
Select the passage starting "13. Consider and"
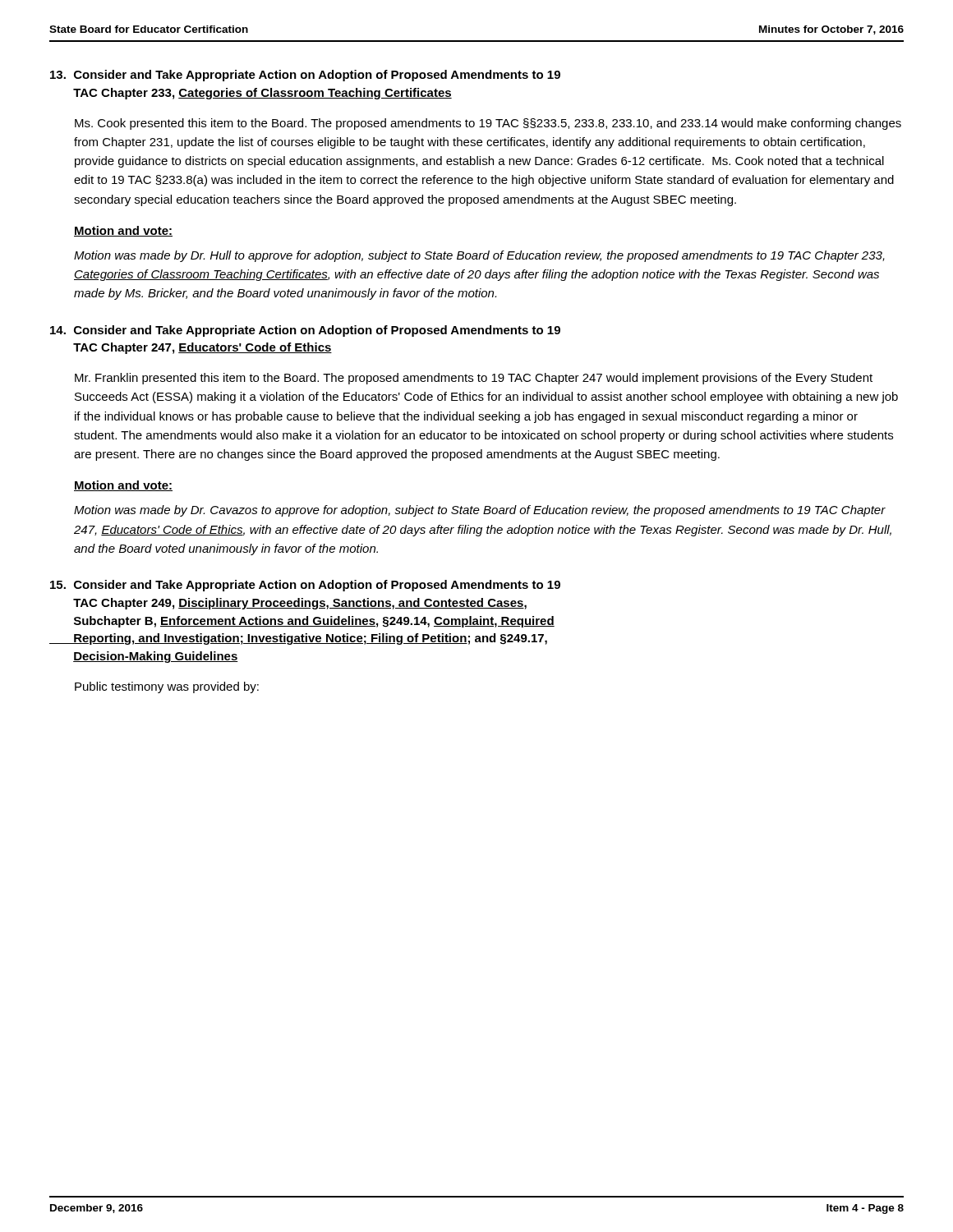tap(305, 83)
